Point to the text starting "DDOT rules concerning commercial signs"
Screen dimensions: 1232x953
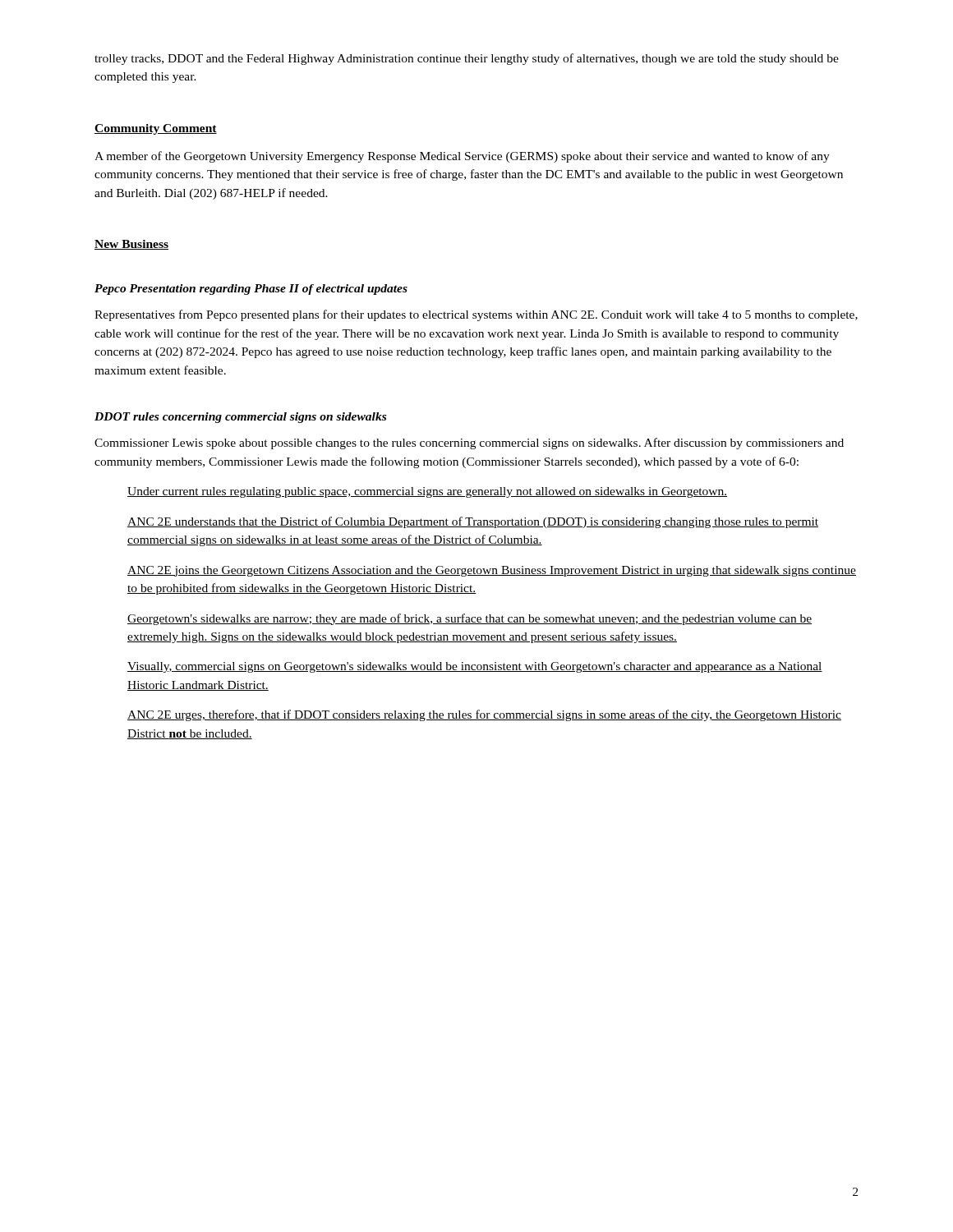pos(241,417)
